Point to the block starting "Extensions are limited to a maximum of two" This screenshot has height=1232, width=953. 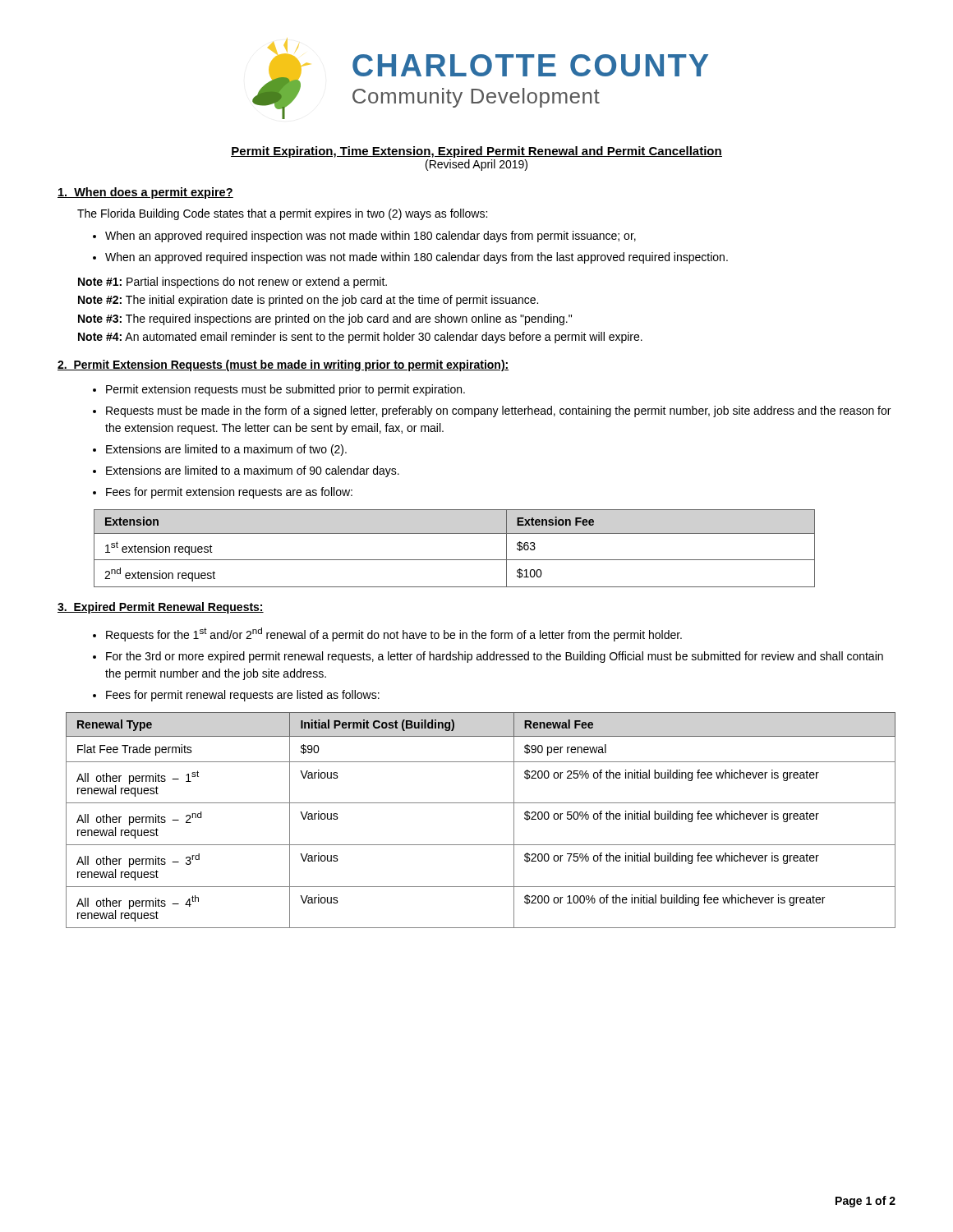(x=226, y=449)
